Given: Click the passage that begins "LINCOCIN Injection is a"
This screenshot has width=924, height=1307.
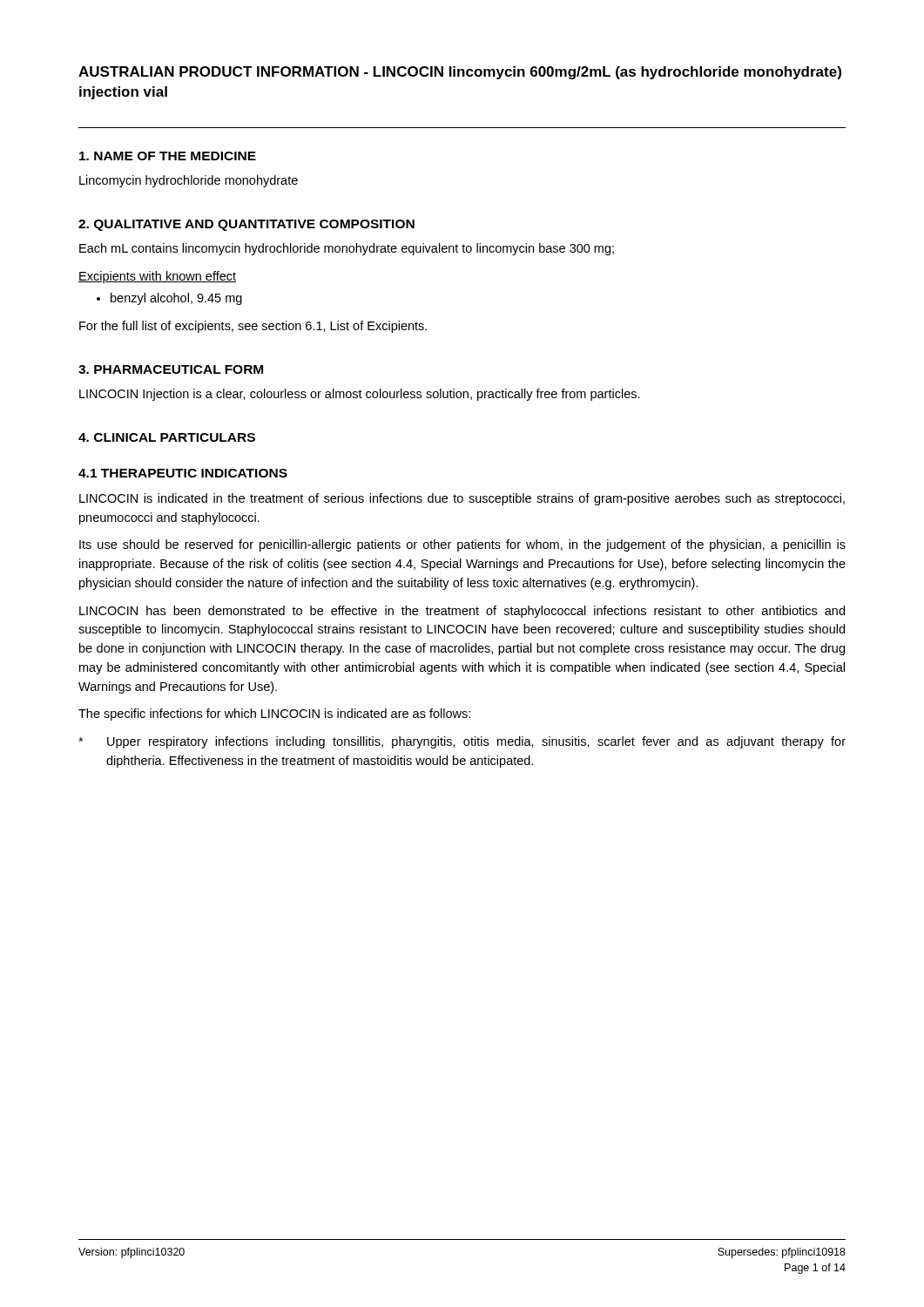Looking at the screenshot, I should [359, 394].
